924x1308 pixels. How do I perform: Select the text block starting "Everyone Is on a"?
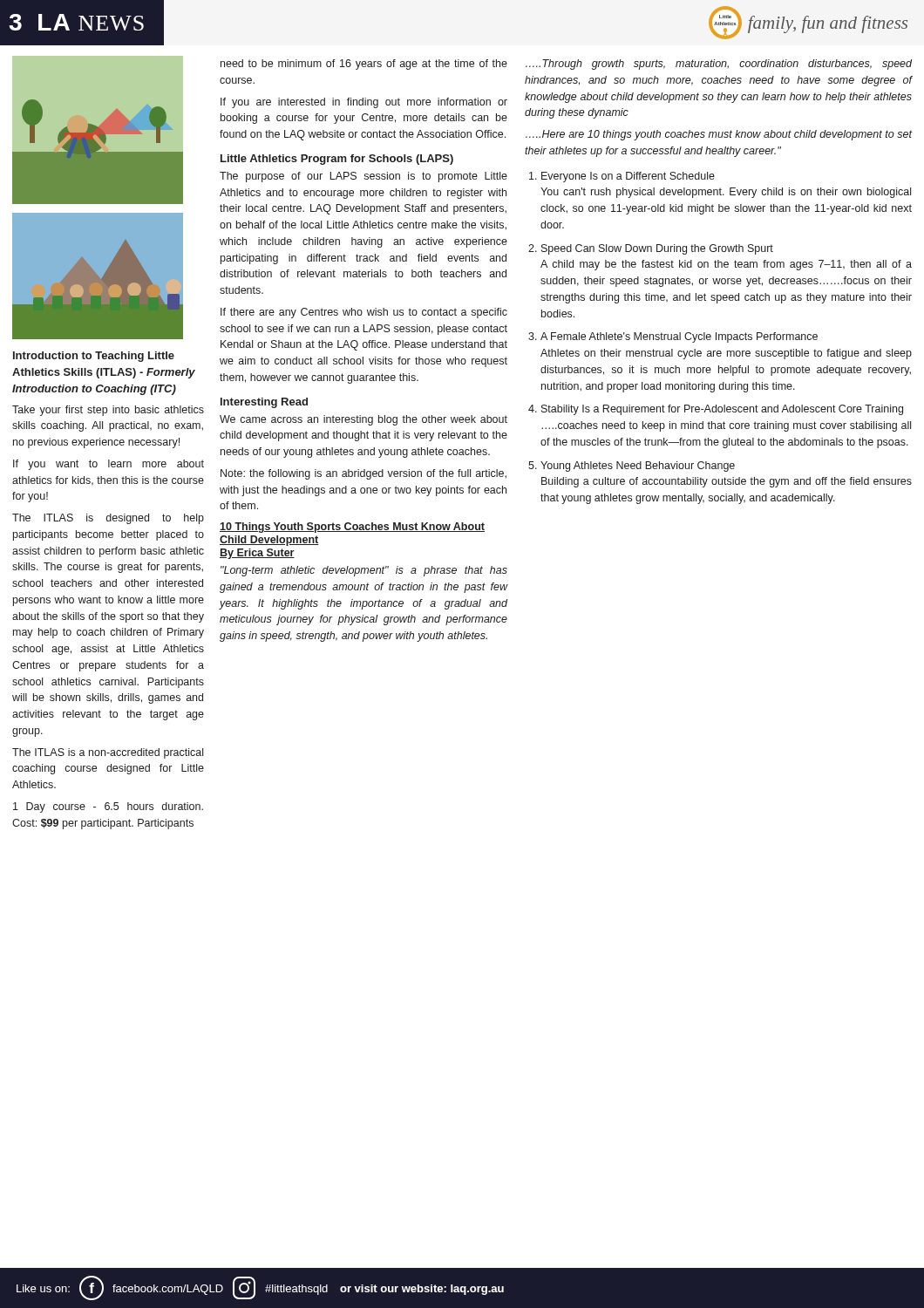tap(718, 201)
